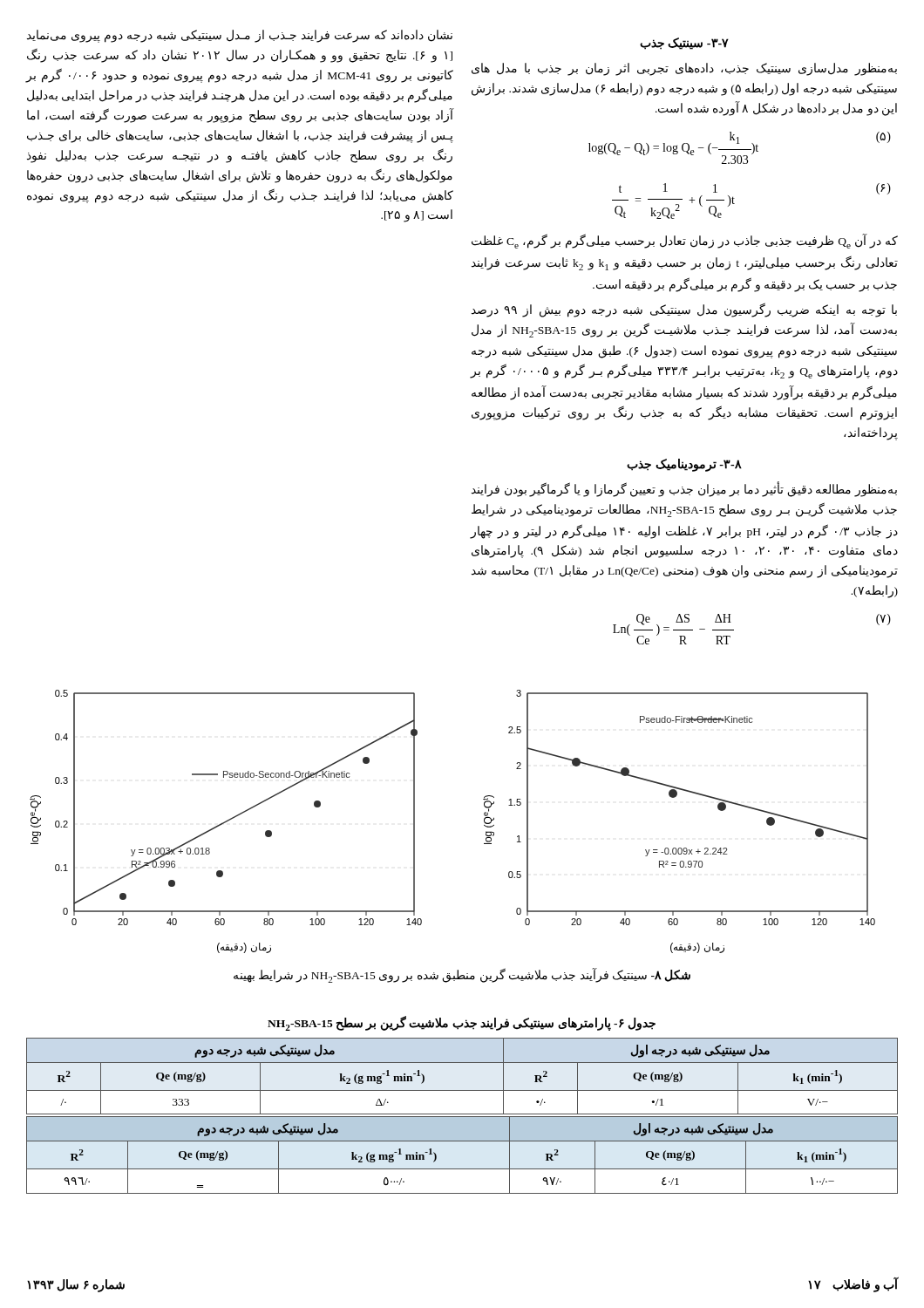
Task: Find the caption on this page that starts "شکل ۸- سینتیک فرآیند"
Action: tap(462, 977)
